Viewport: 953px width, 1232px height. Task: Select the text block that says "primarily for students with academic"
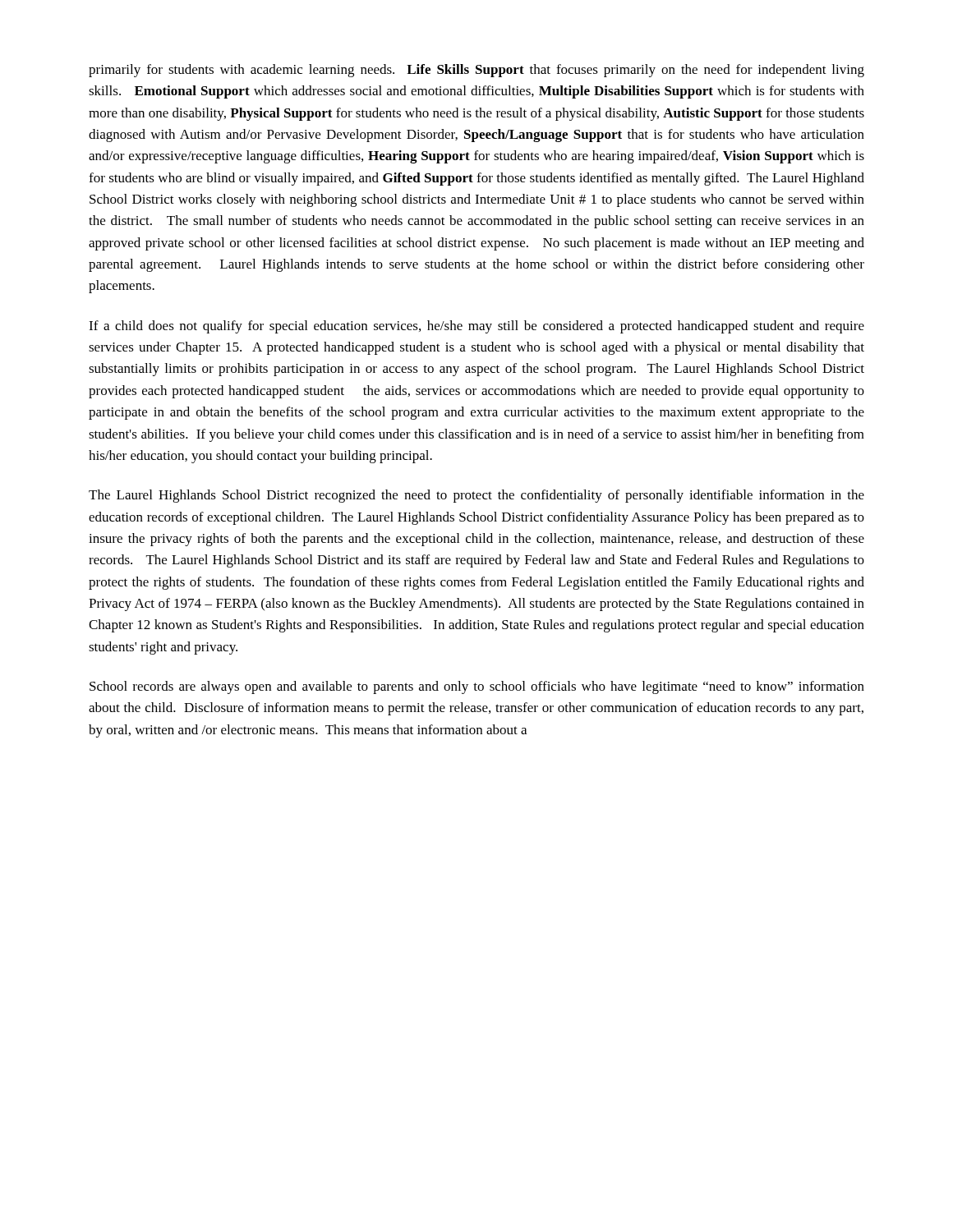(476, 178)
